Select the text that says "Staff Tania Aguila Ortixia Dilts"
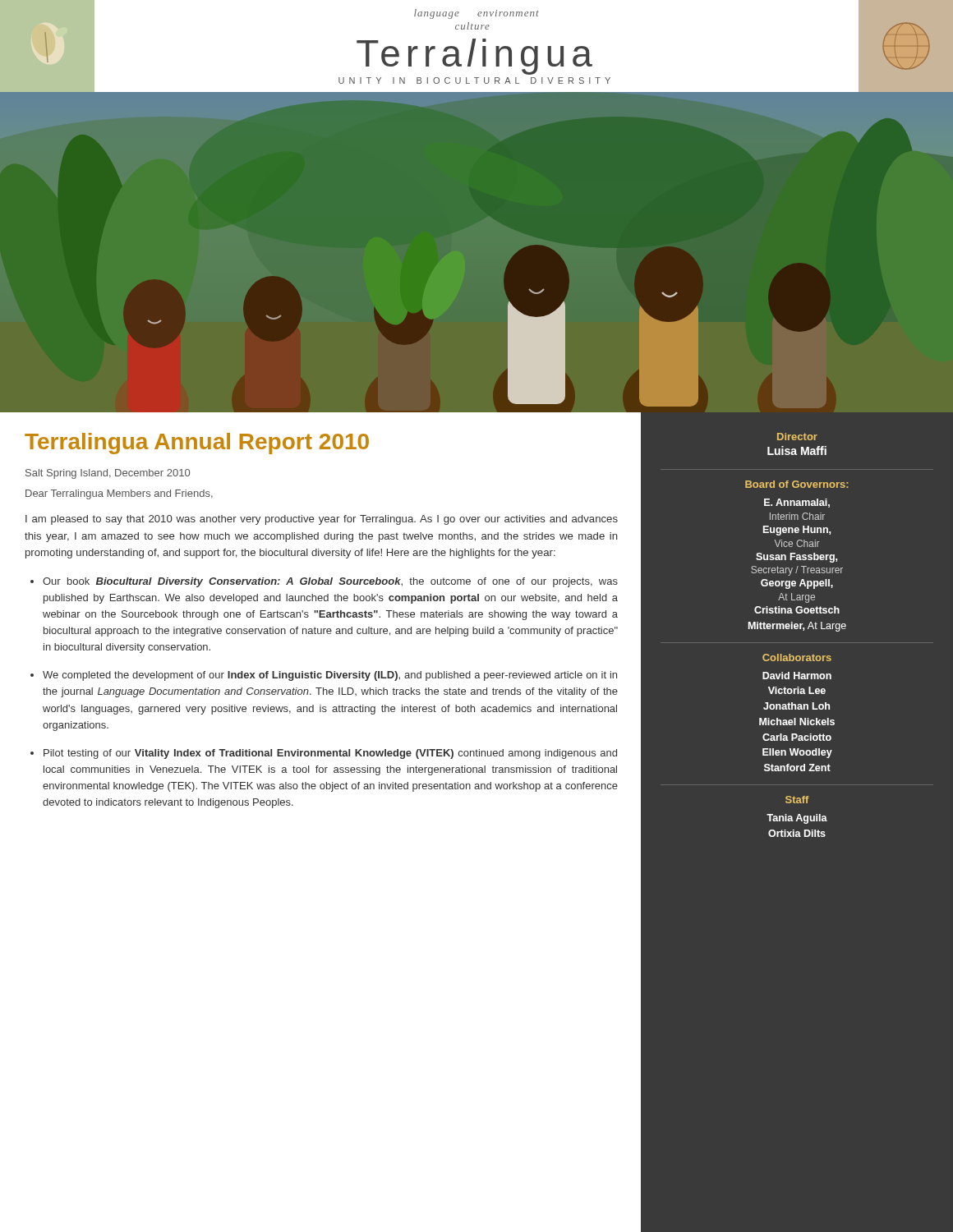The height and width of the screenshot is (1232, 953). [797, 817]
